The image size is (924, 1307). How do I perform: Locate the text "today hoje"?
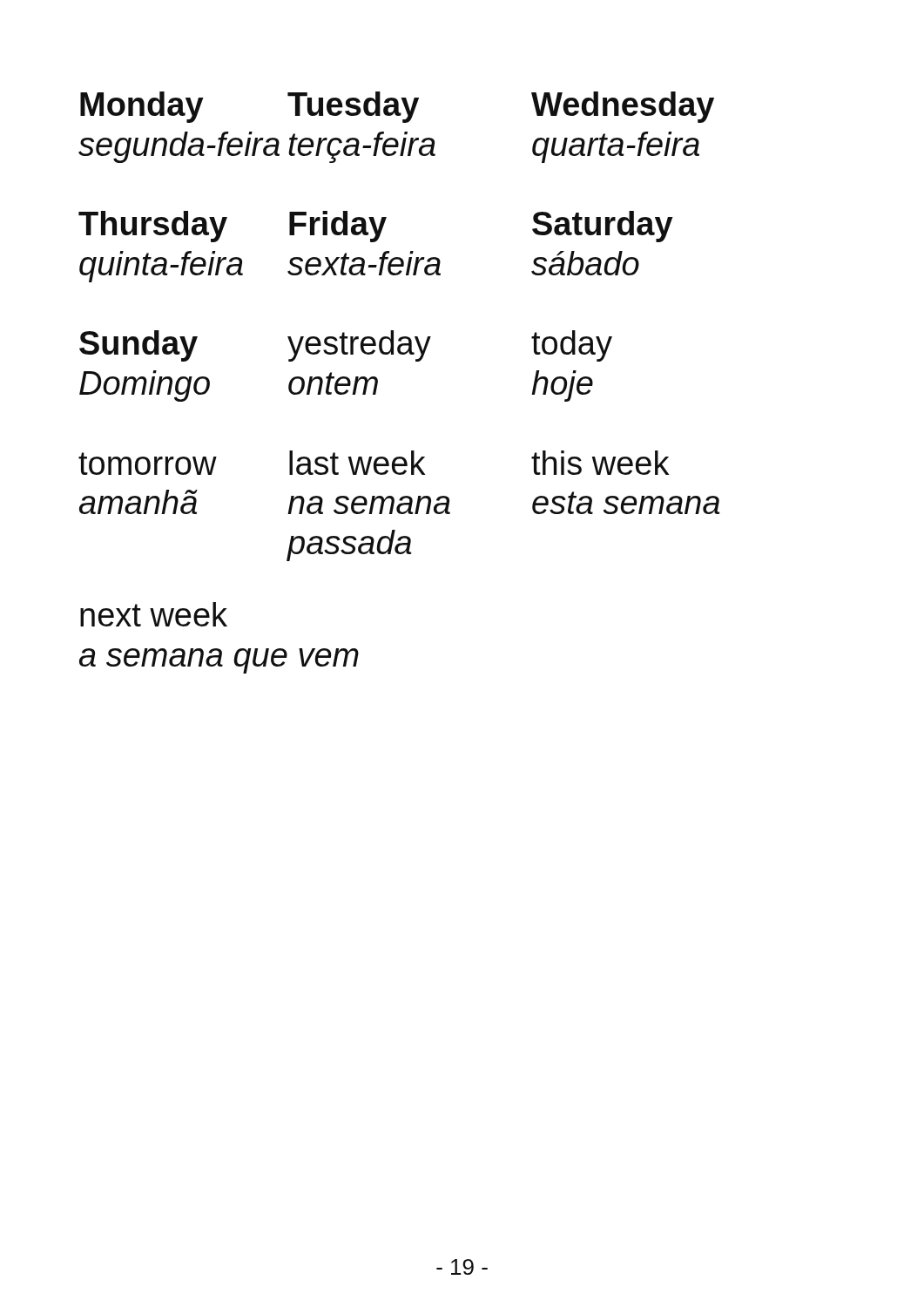coord(572,346)
